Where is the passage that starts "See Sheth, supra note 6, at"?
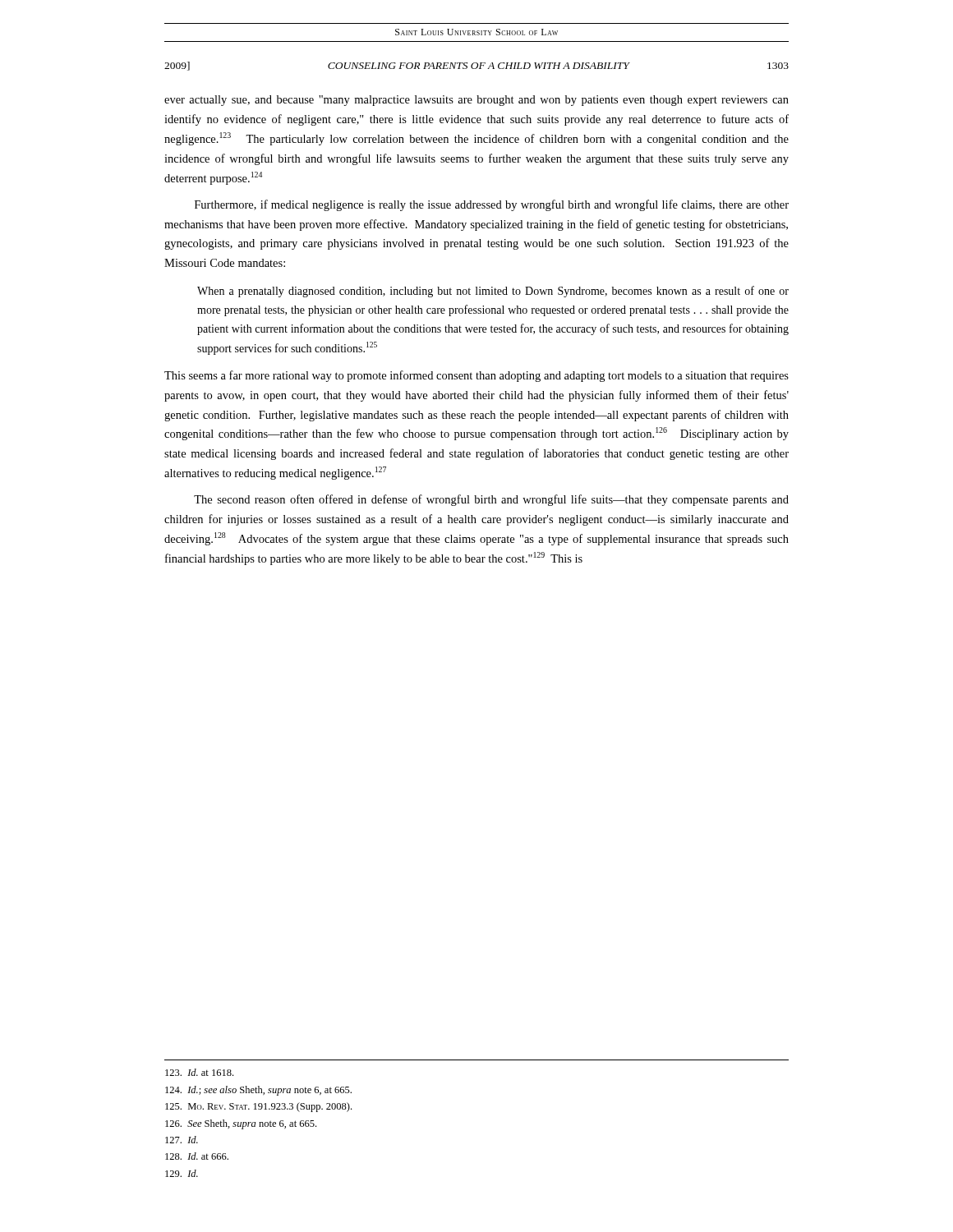Viewport: 953px width, 1232px height. 241,1123
